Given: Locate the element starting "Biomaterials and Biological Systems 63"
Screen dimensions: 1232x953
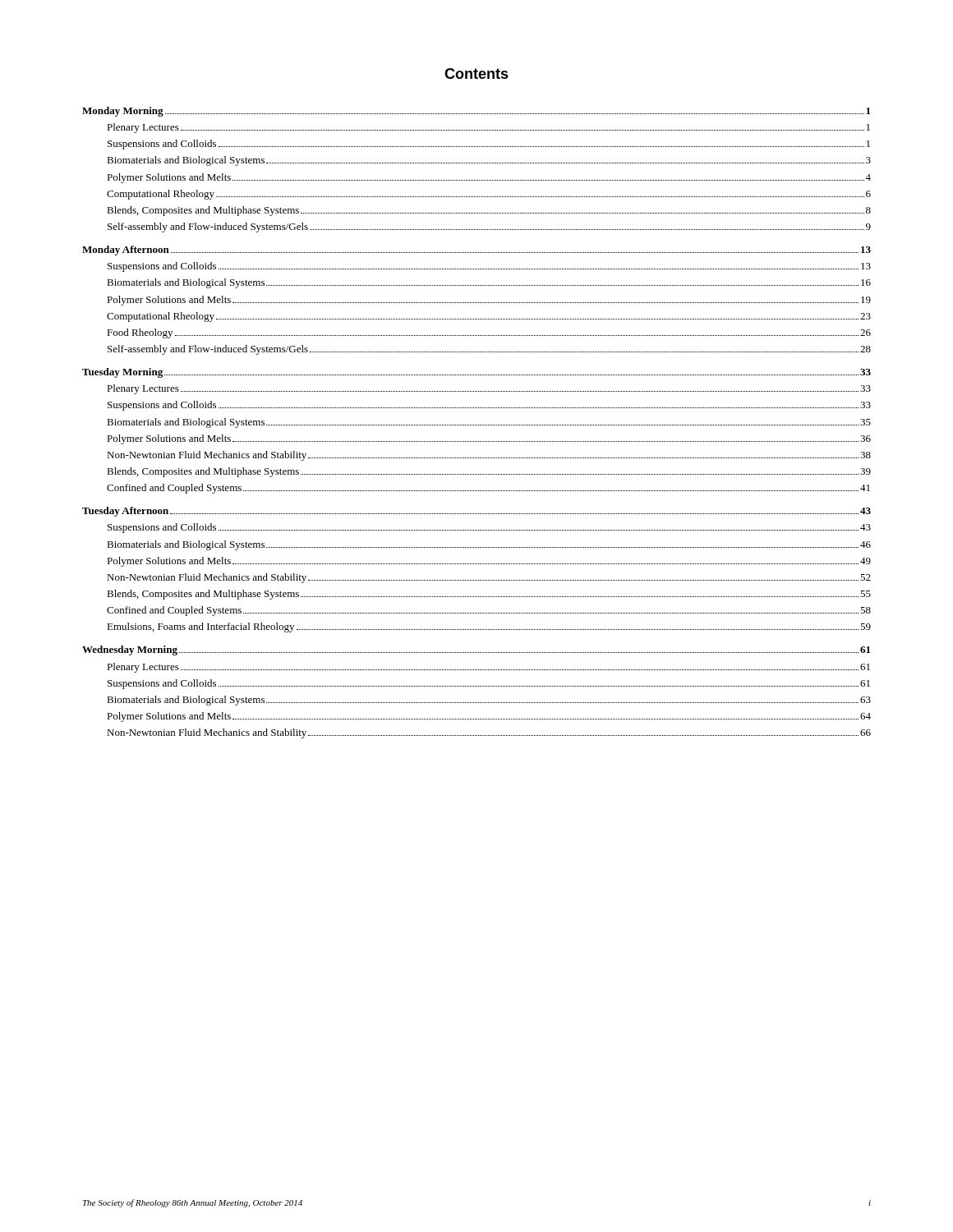Looking at the screenshot, I should (489, 700).
